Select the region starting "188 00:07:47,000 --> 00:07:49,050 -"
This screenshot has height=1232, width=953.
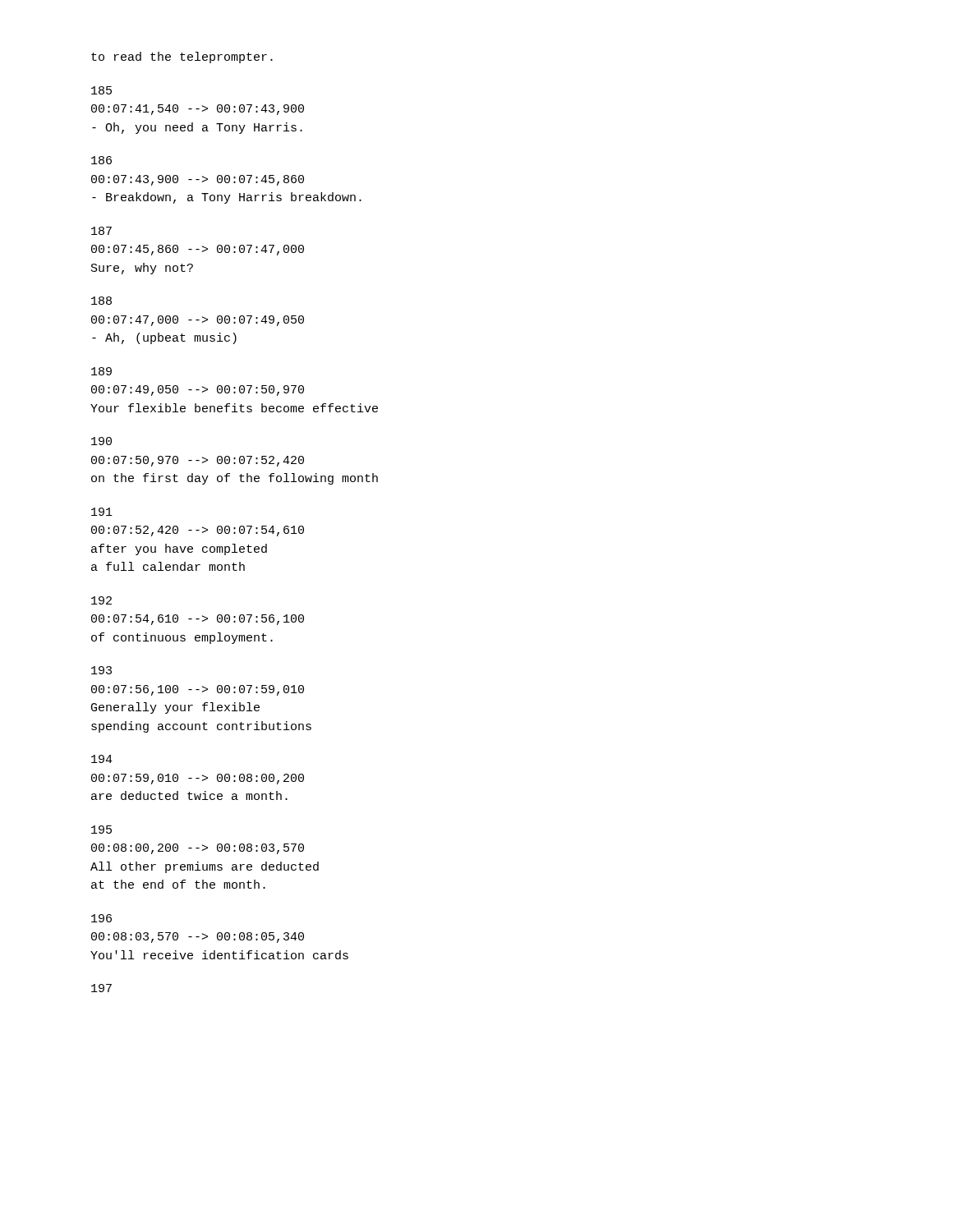point(198,320)
